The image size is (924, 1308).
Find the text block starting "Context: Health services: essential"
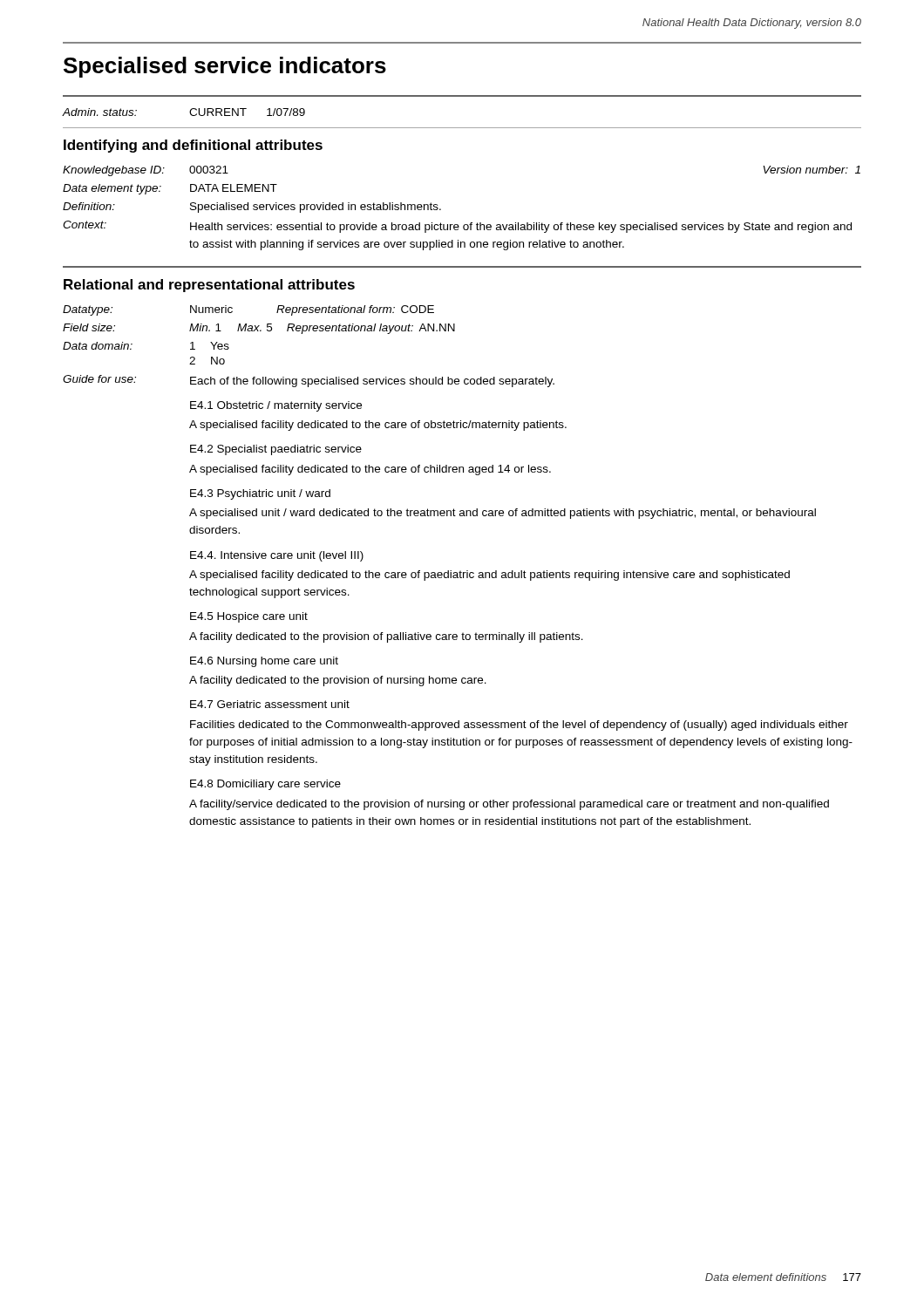[462, 236]
